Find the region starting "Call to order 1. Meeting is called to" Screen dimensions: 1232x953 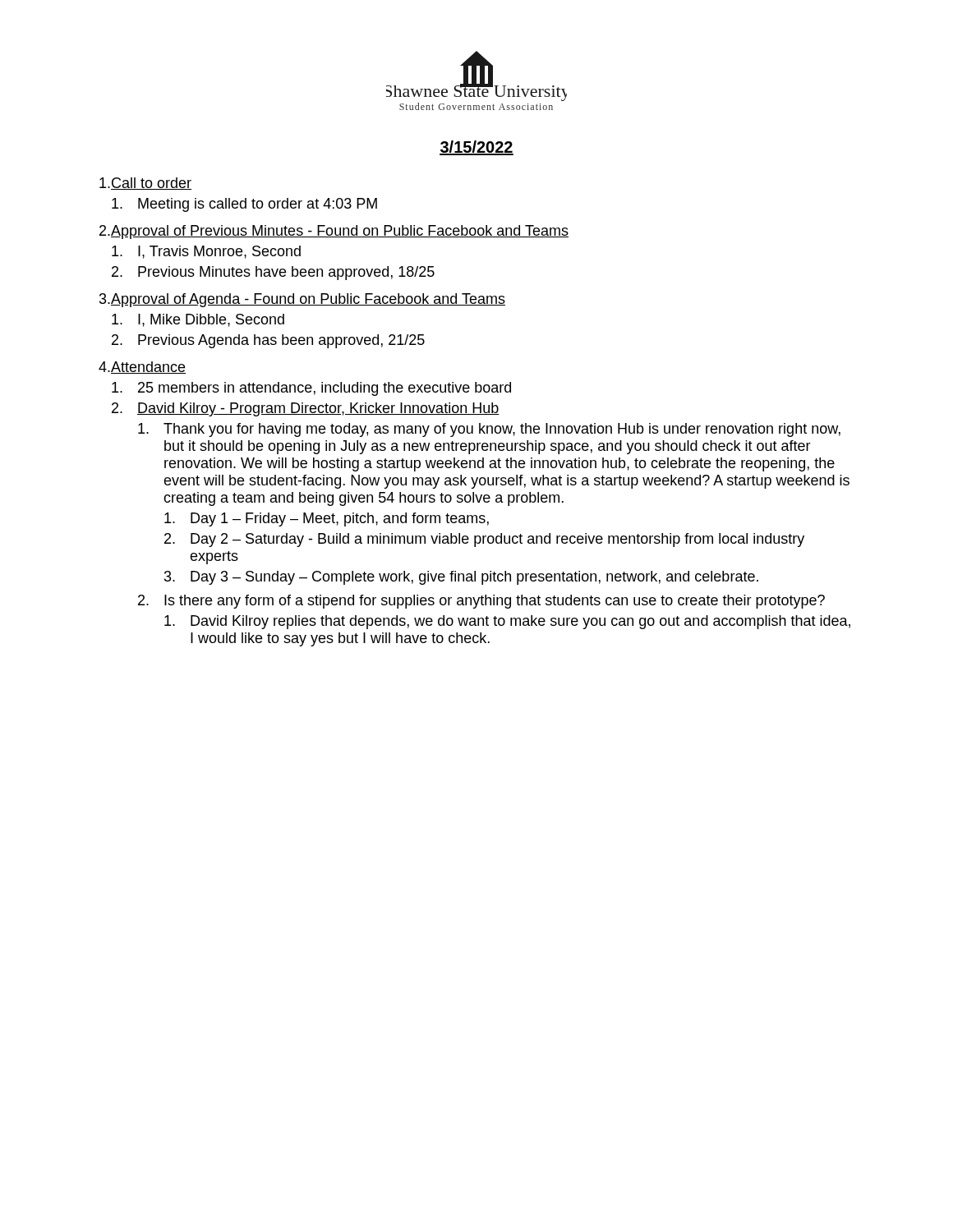point(238,195)
